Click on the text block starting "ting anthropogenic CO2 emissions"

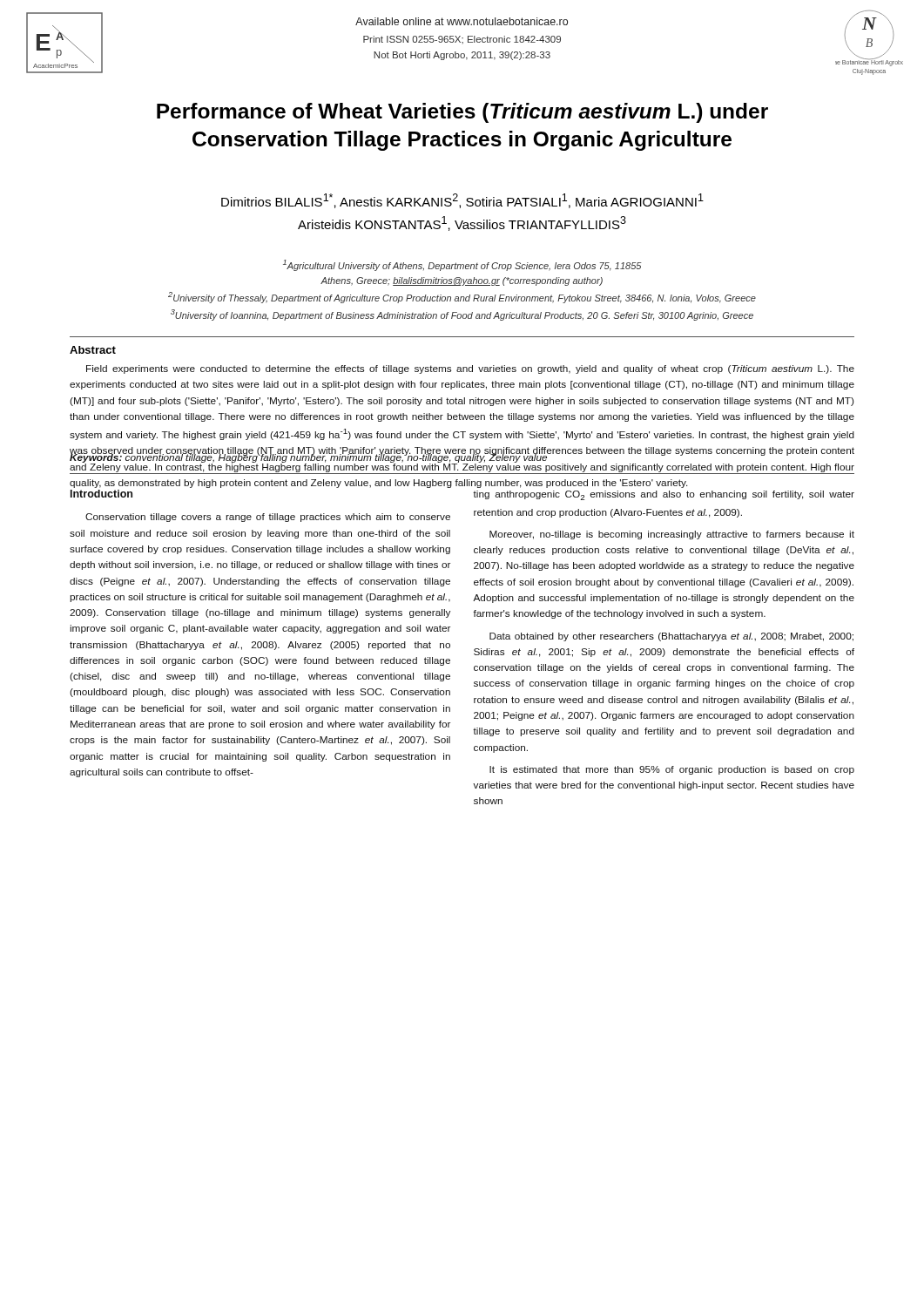click(x=664, y=648)
